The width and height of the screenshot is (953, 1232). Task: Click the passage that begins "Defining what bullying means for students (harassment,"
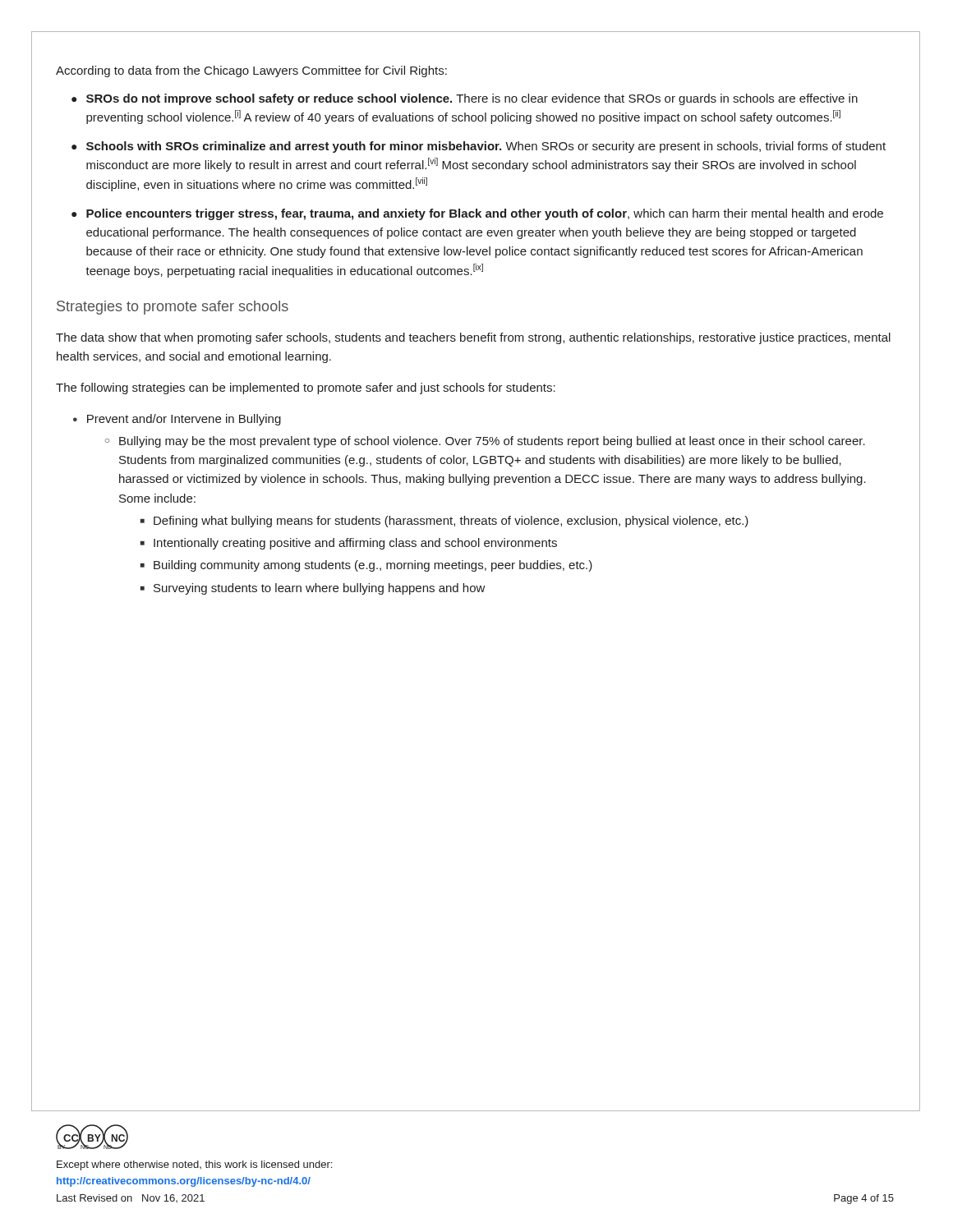(523, 520)
